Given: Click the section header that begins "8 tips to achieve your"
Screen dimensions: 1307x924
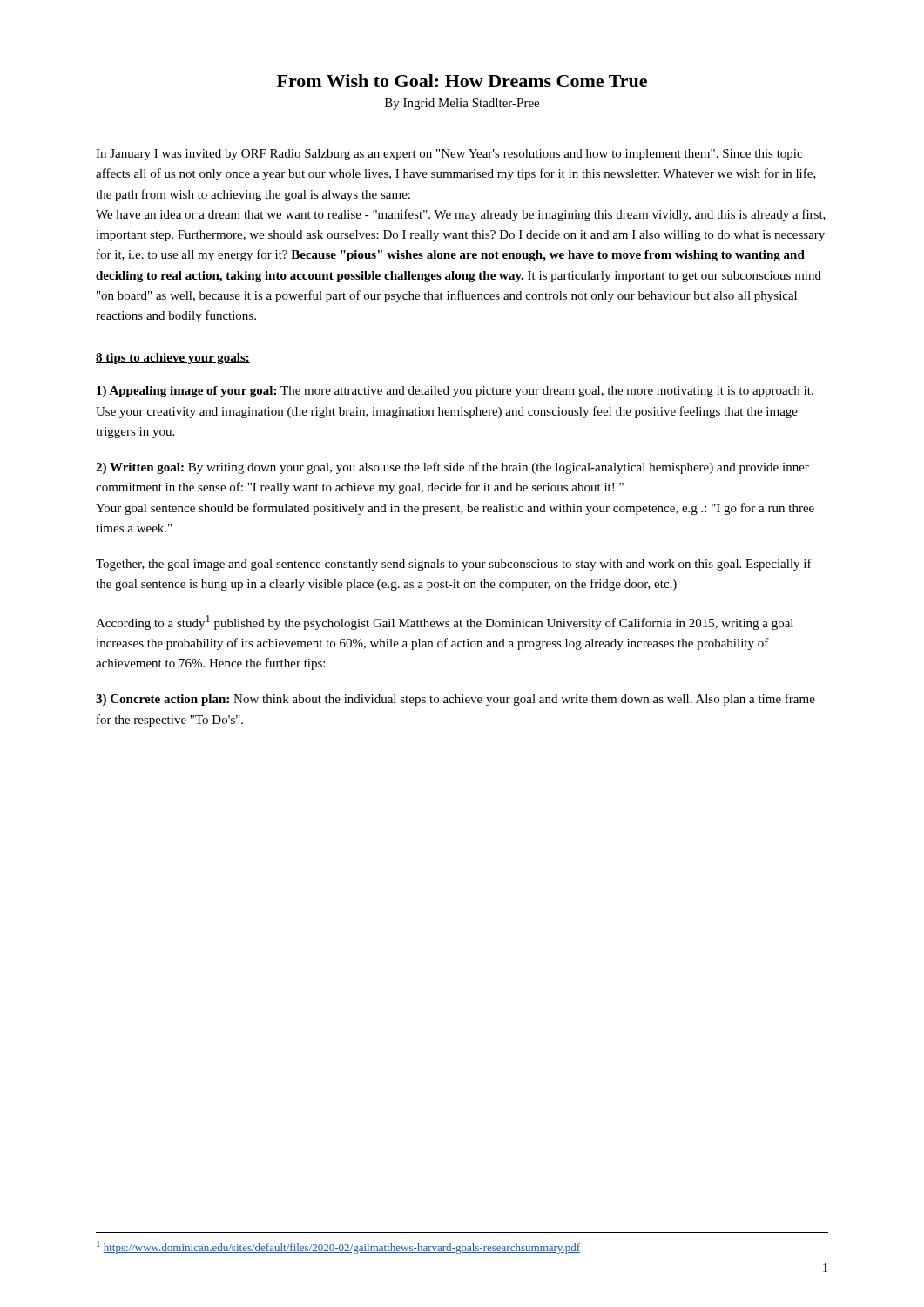Looking at the screenshot, I should 173,357.
